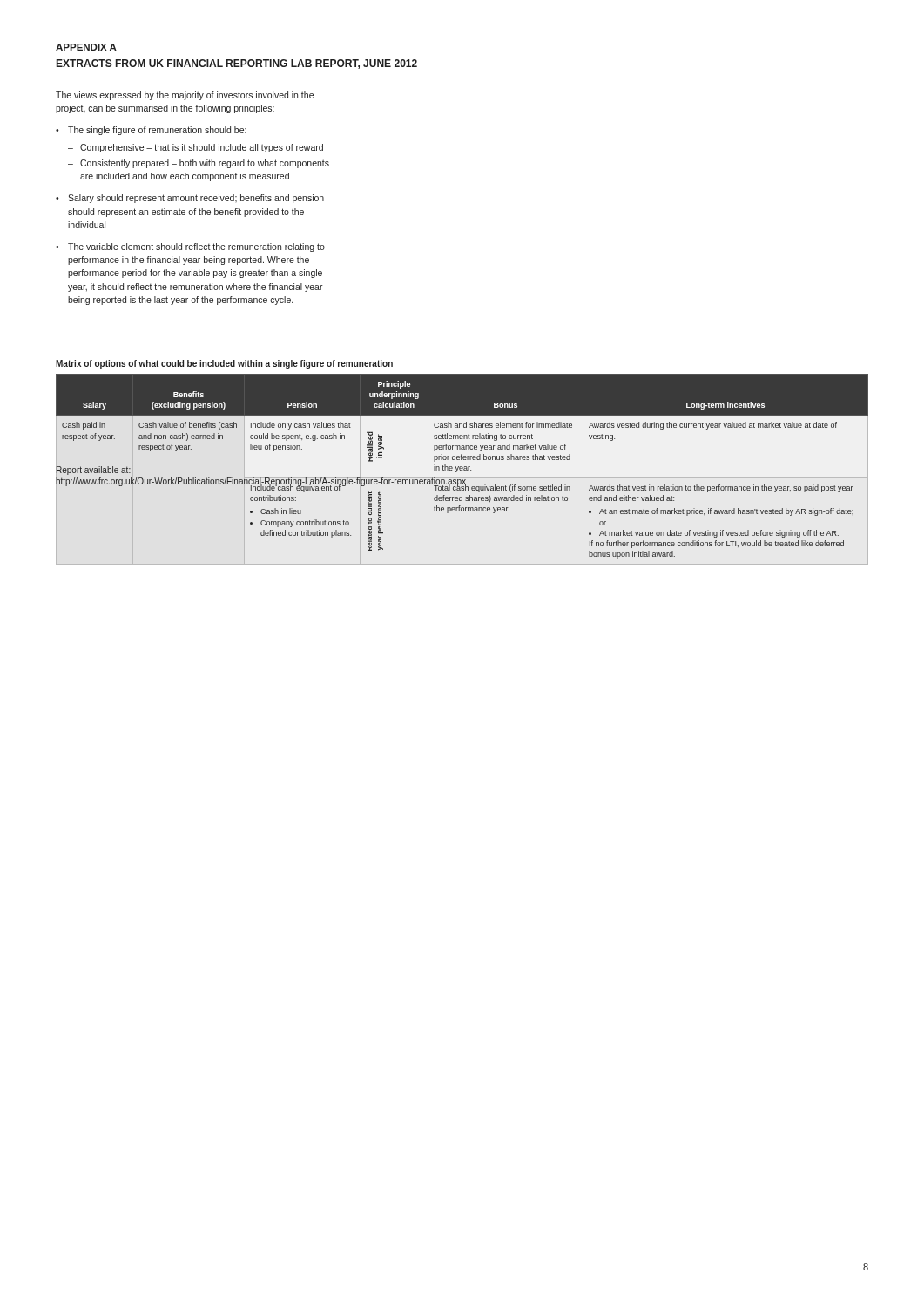Viewport: 924px width, 1307px height.
Task: Click the caption that begins "Matrix of options of what could be included"
Action: [224, 364]
